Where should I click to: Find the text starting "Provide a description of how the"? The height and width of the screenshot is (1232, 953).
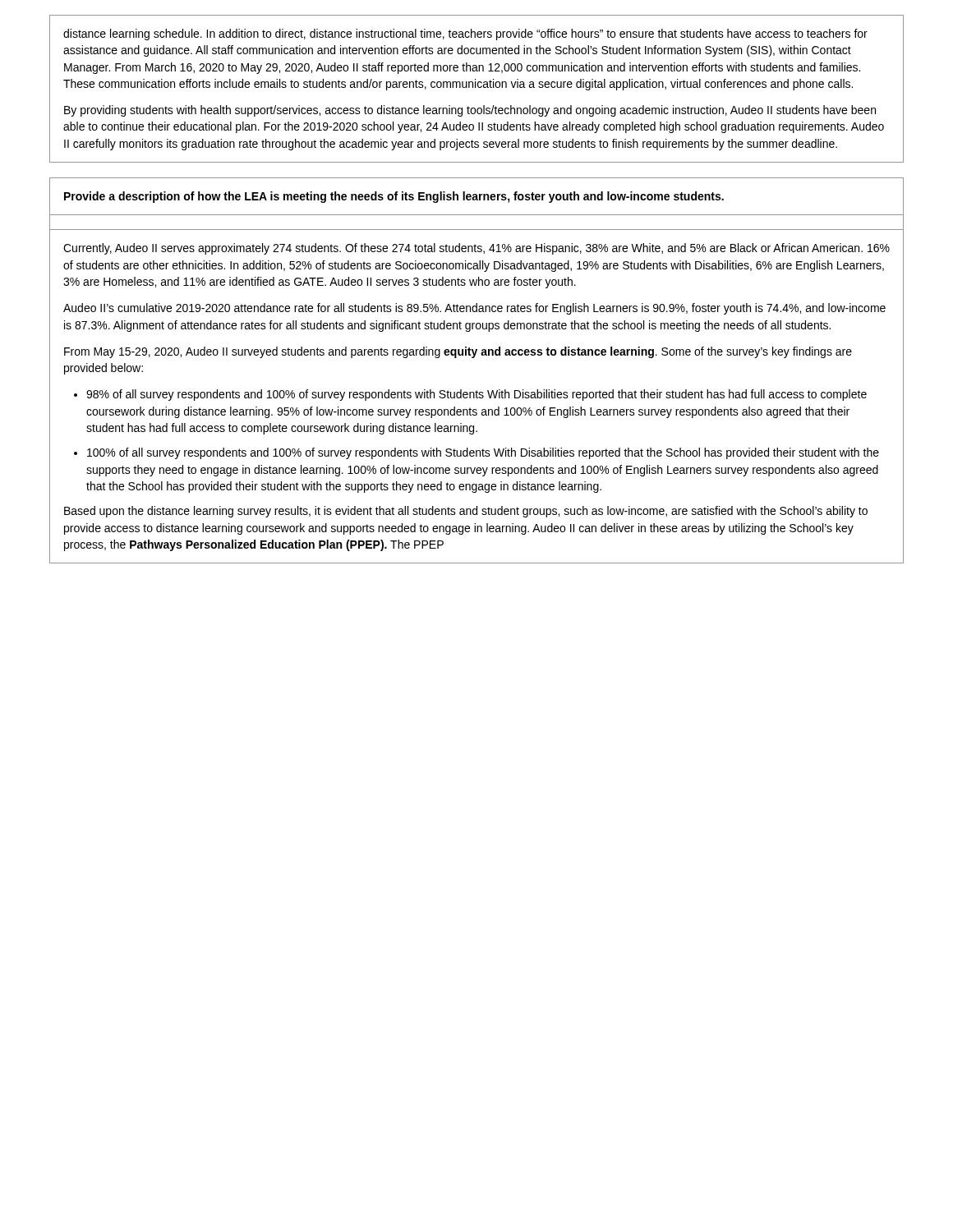point(476,196)
